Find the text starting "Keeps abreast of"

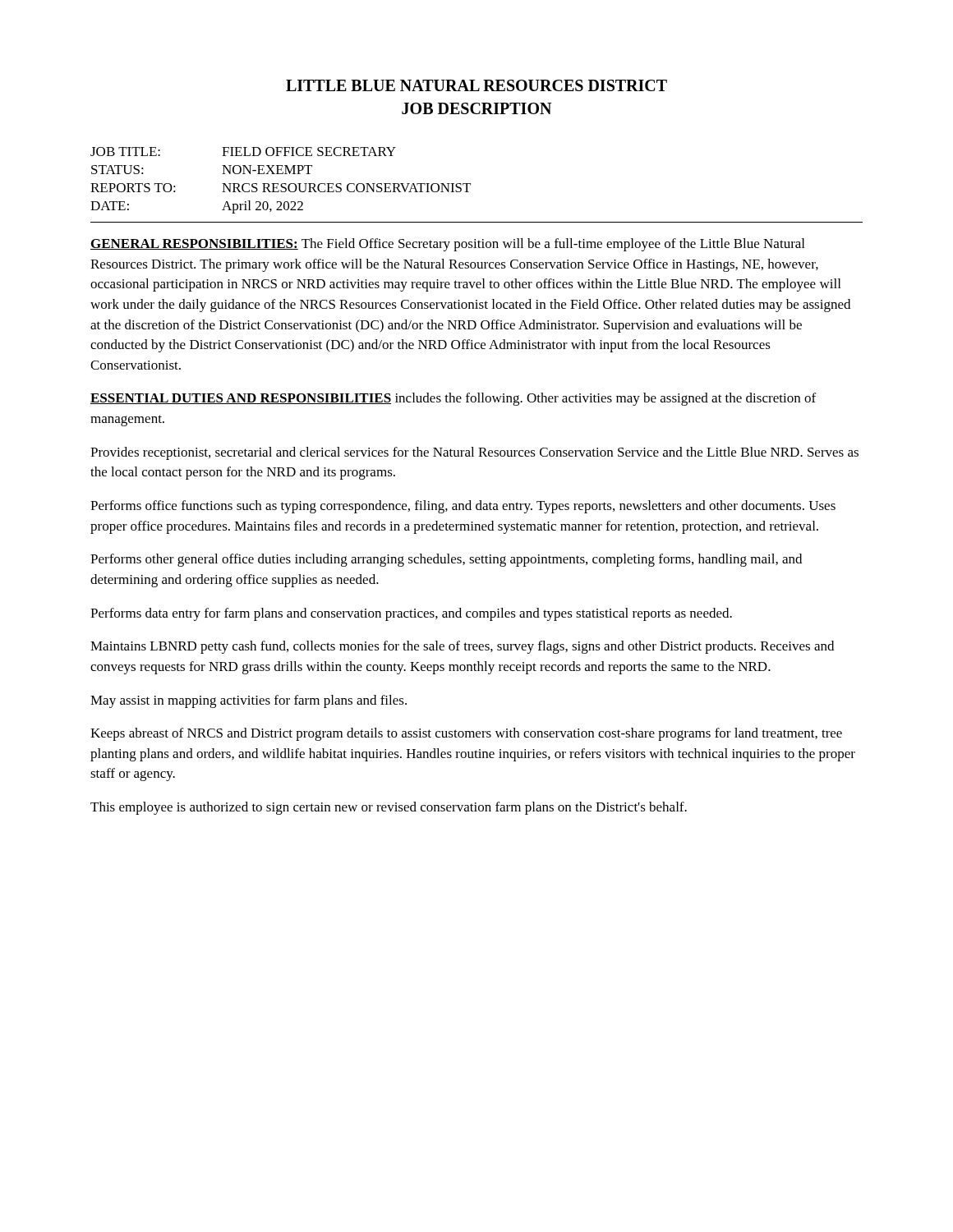(x=473, y=753)
